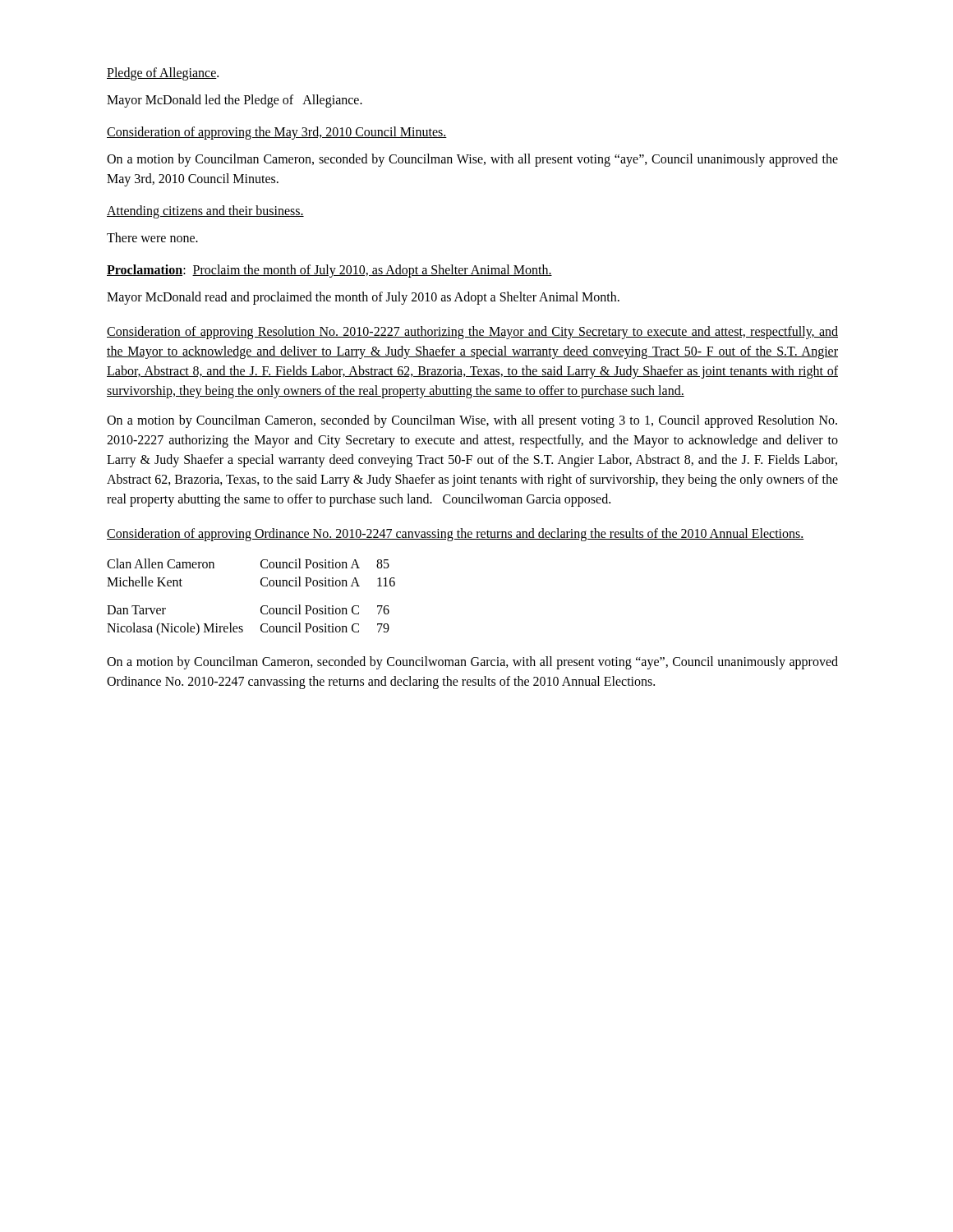
Task: Locate the section header that says "Proclamation: Proclaim the"
Action: [329, 270]
